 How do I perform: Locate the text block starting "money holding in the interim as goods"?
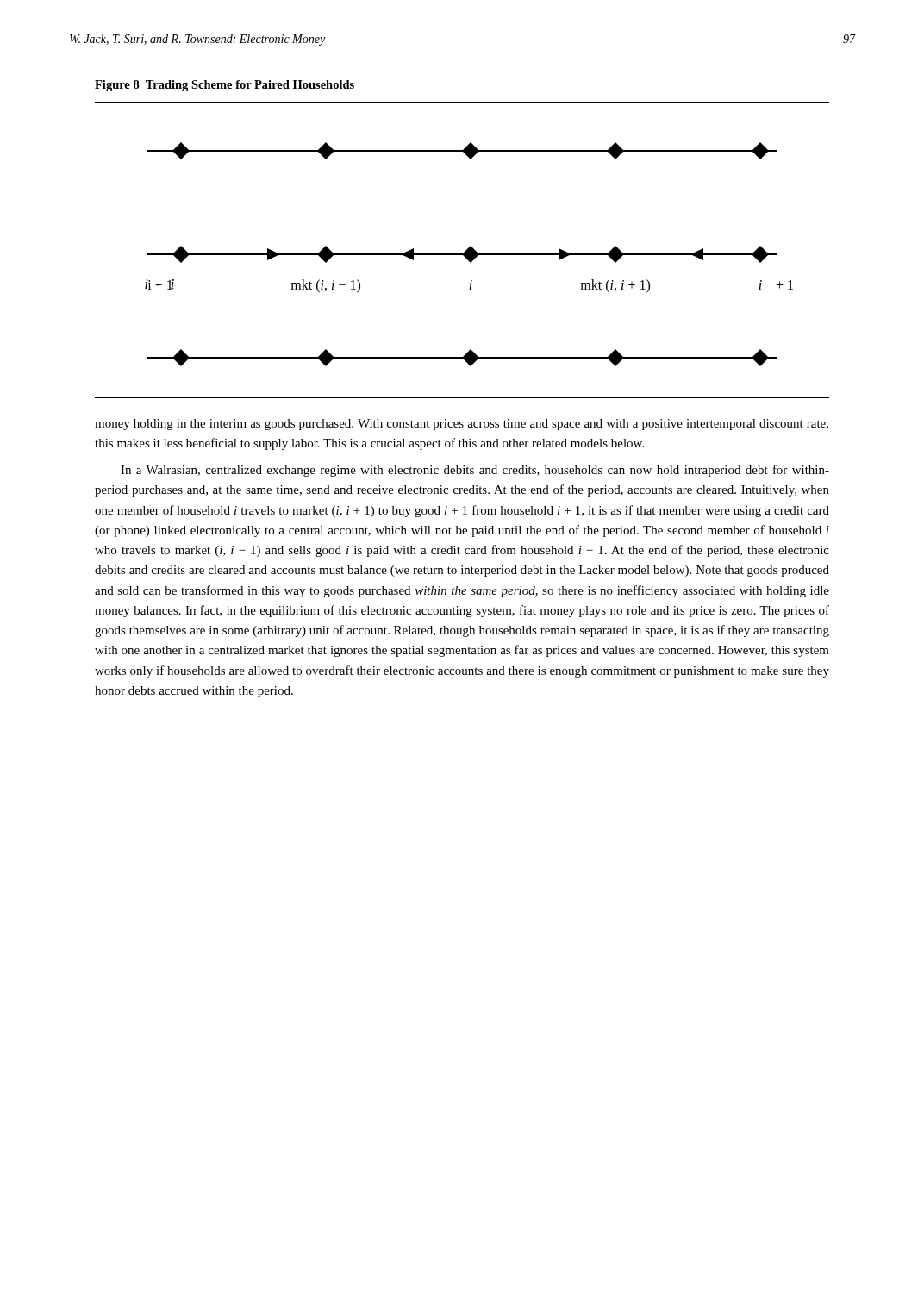(462, 557)
